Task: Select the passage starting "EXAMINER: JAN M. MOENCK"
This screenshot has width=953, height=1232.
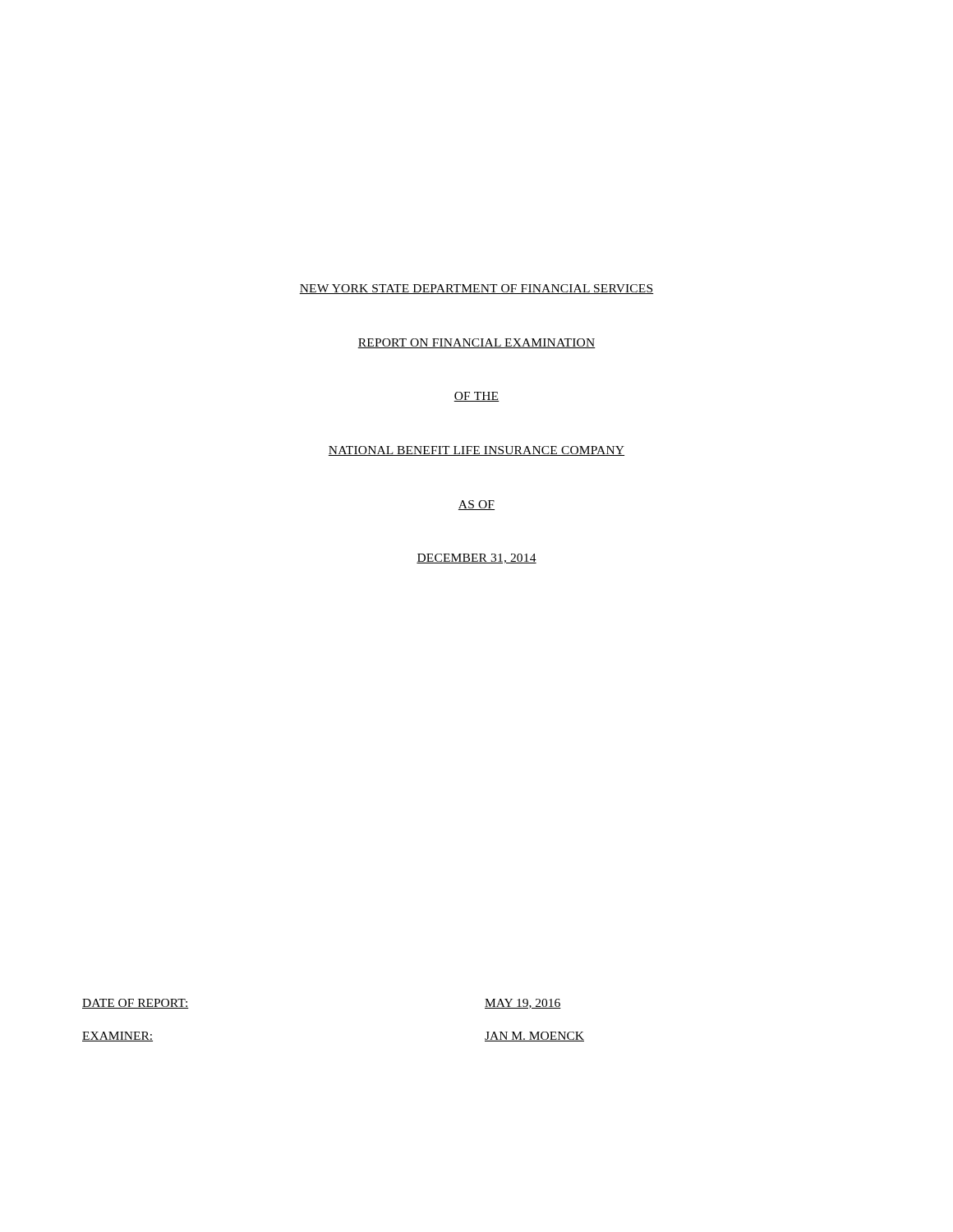Action: coord(117,1036)
